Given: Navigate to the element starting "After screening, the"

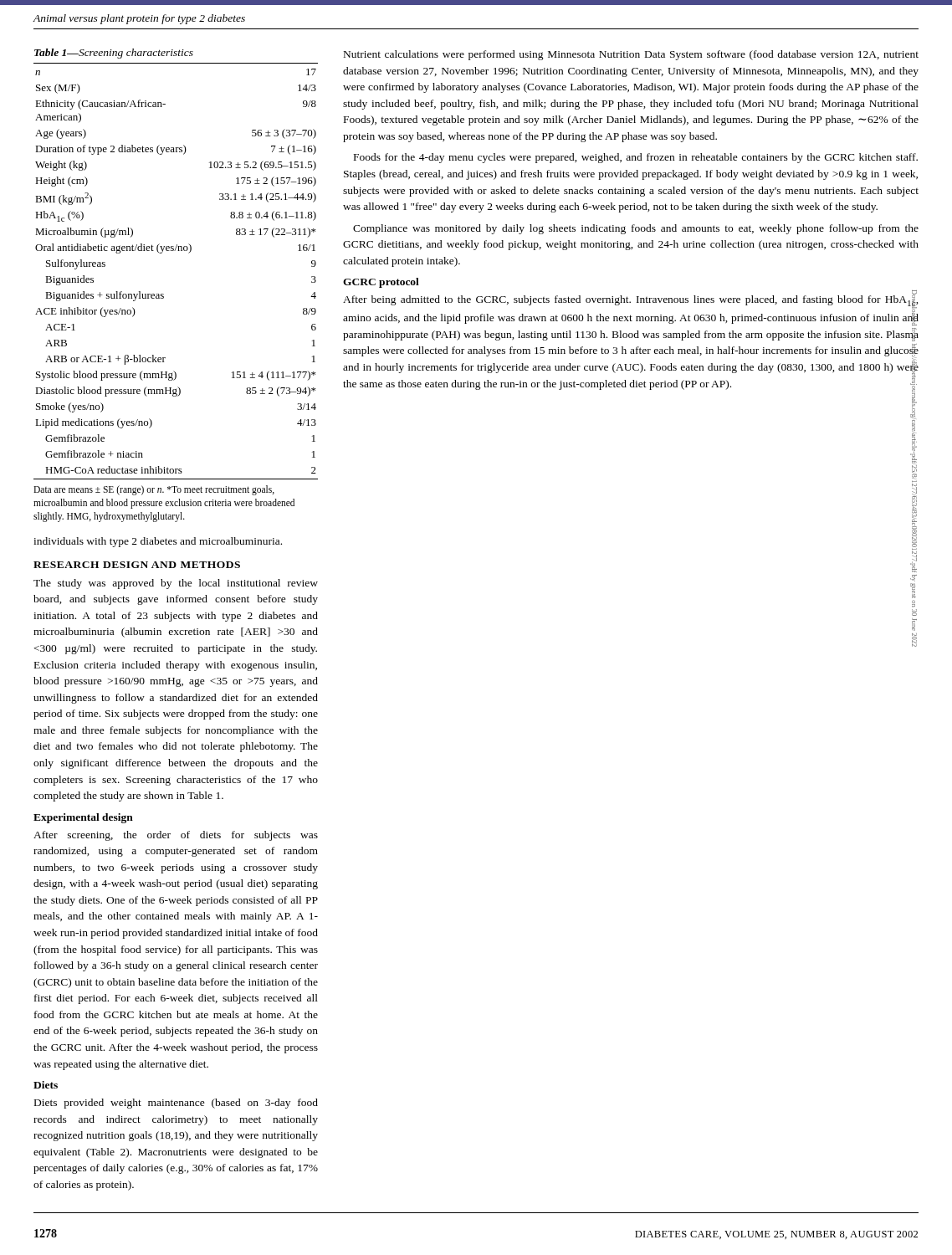Looking at the screenshot, I should pyautogui.click(x=176, y=949).
